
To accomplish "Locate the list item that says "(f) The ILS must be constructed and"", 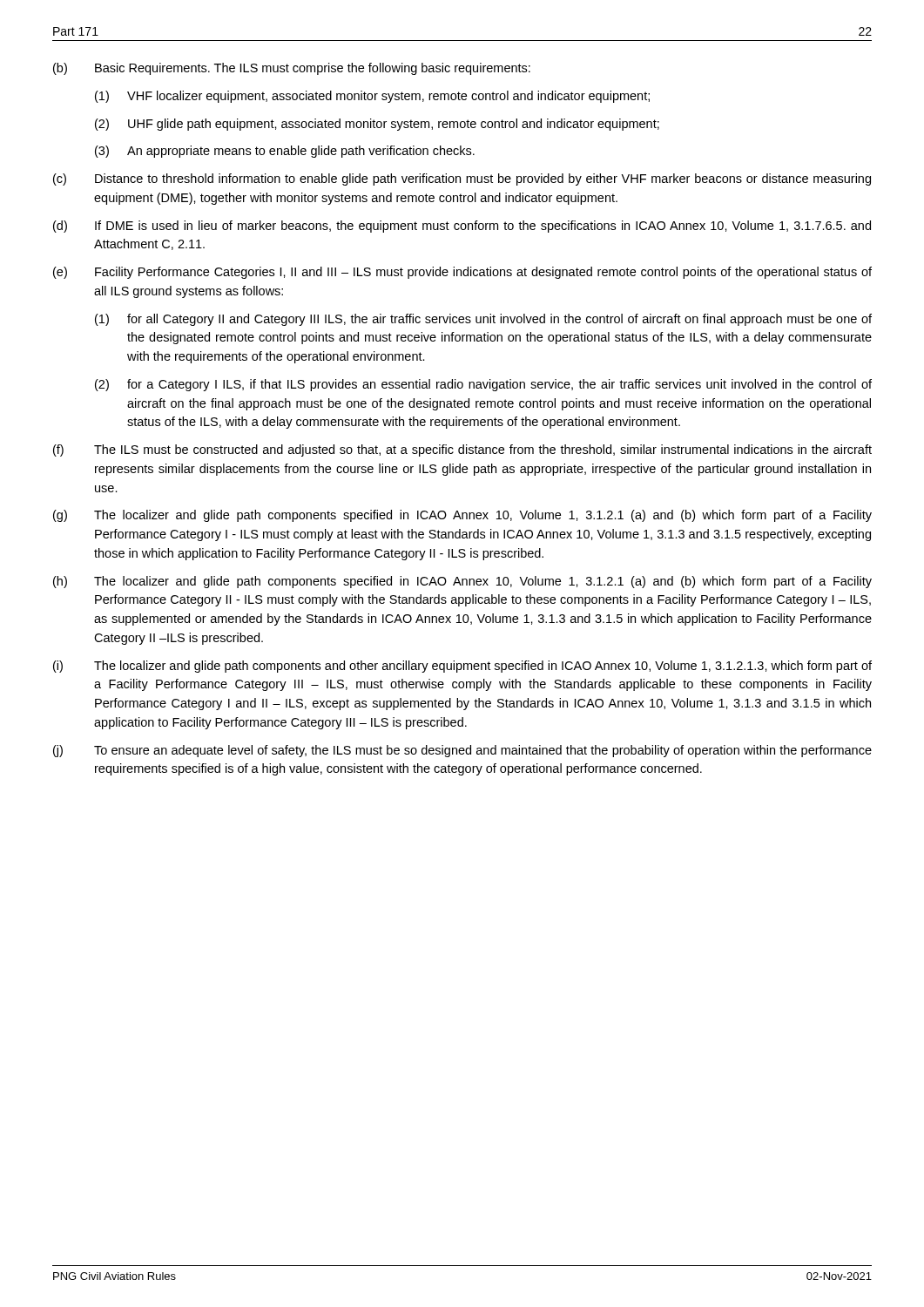I will 462,469.
